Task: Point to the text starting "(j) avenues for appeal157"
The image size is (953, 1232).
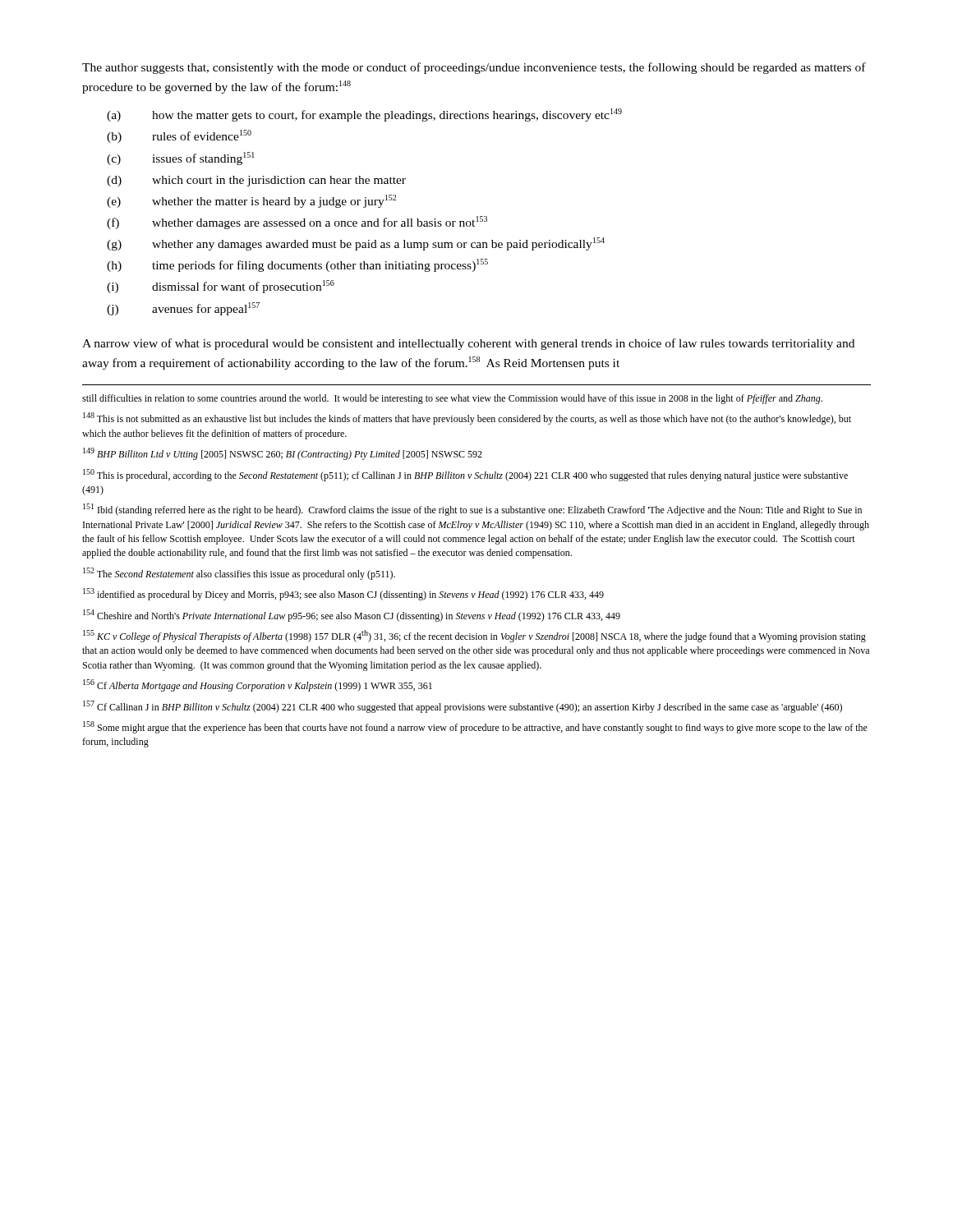Action: coord(183,309)
